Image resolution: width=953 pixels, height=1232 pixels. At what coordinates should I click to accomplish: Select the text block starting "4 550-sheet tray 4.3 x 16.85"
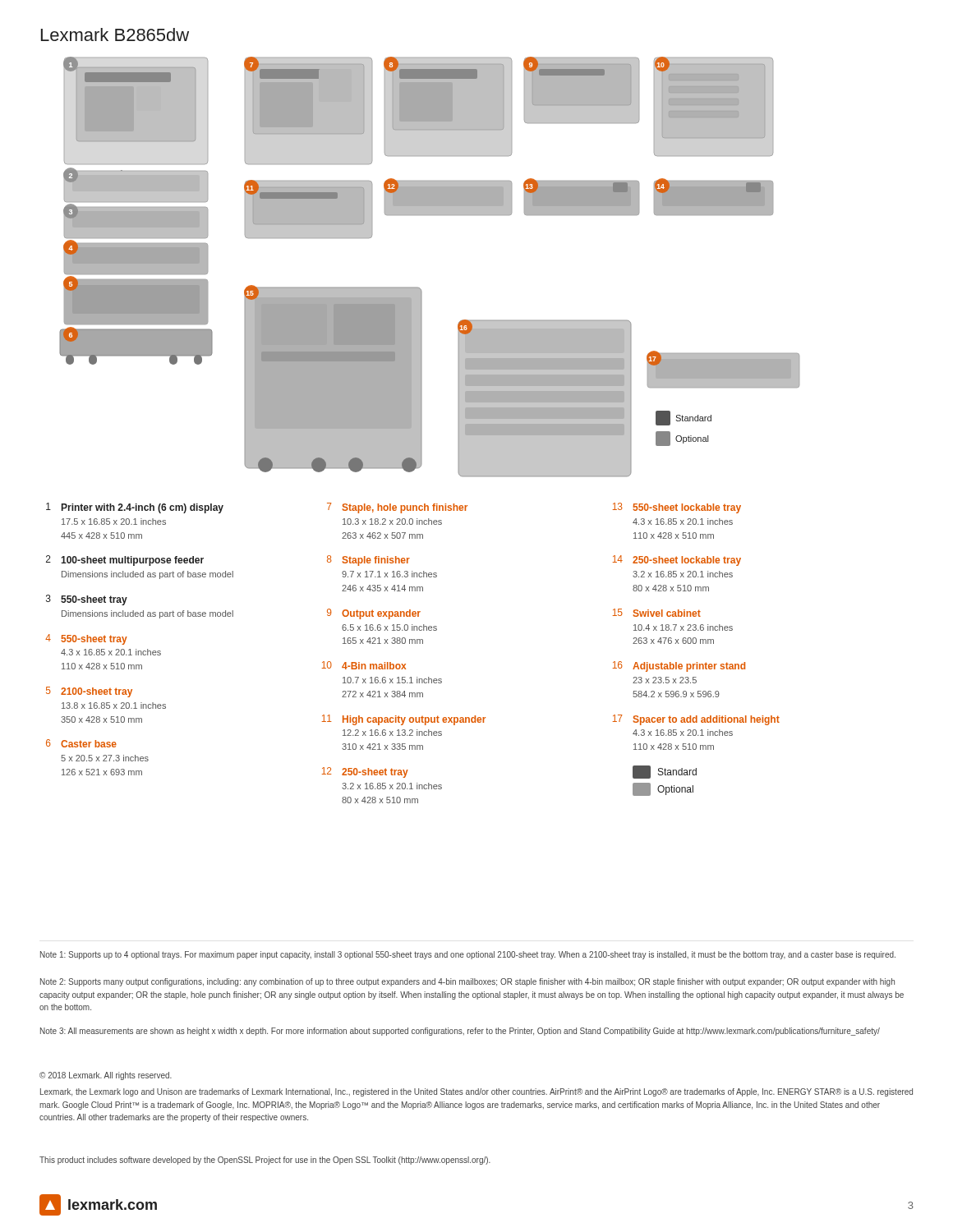pyautogui.click(x=100, y=653)
